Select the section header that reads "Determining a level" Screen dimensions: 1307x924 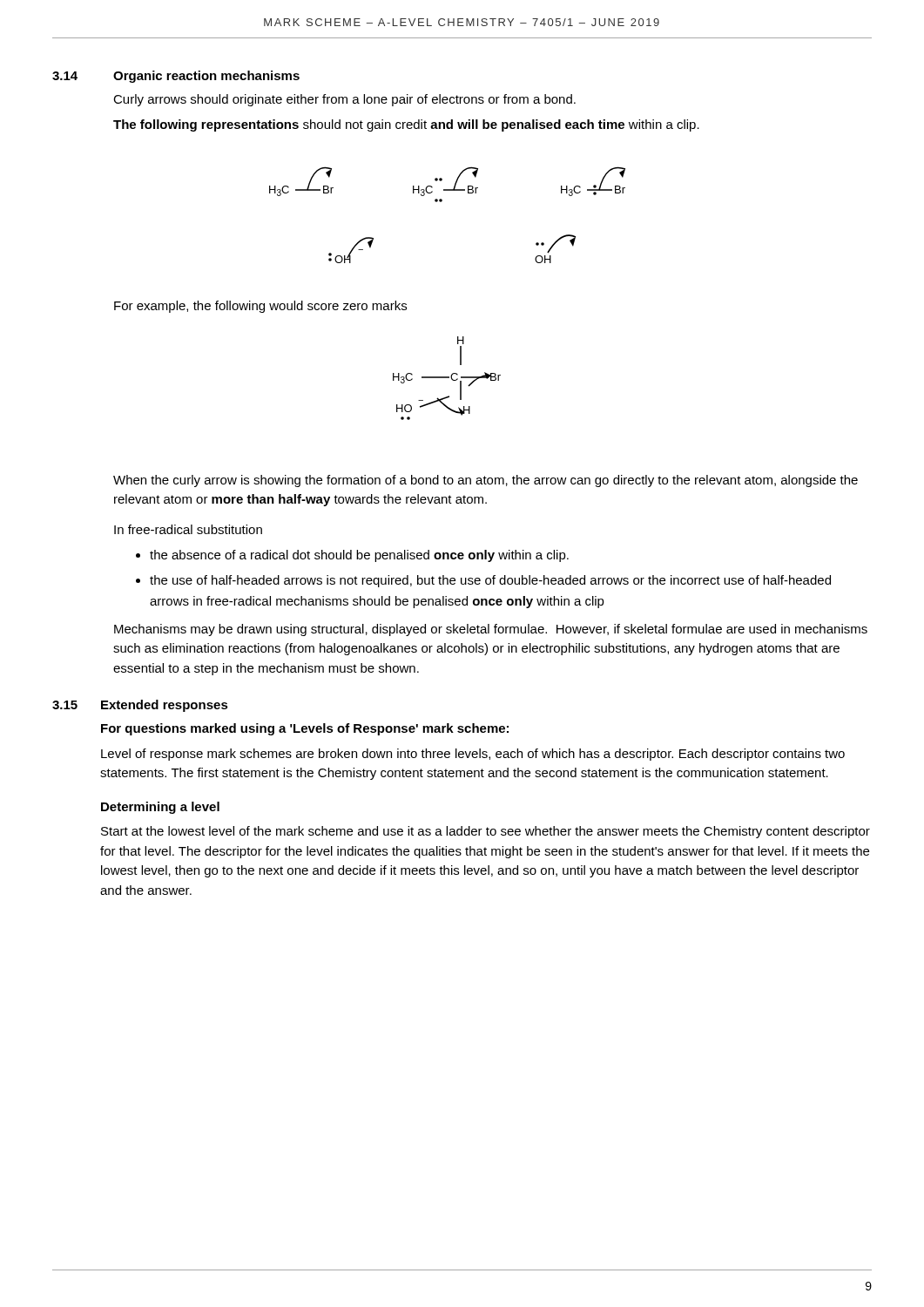[160, 808]
